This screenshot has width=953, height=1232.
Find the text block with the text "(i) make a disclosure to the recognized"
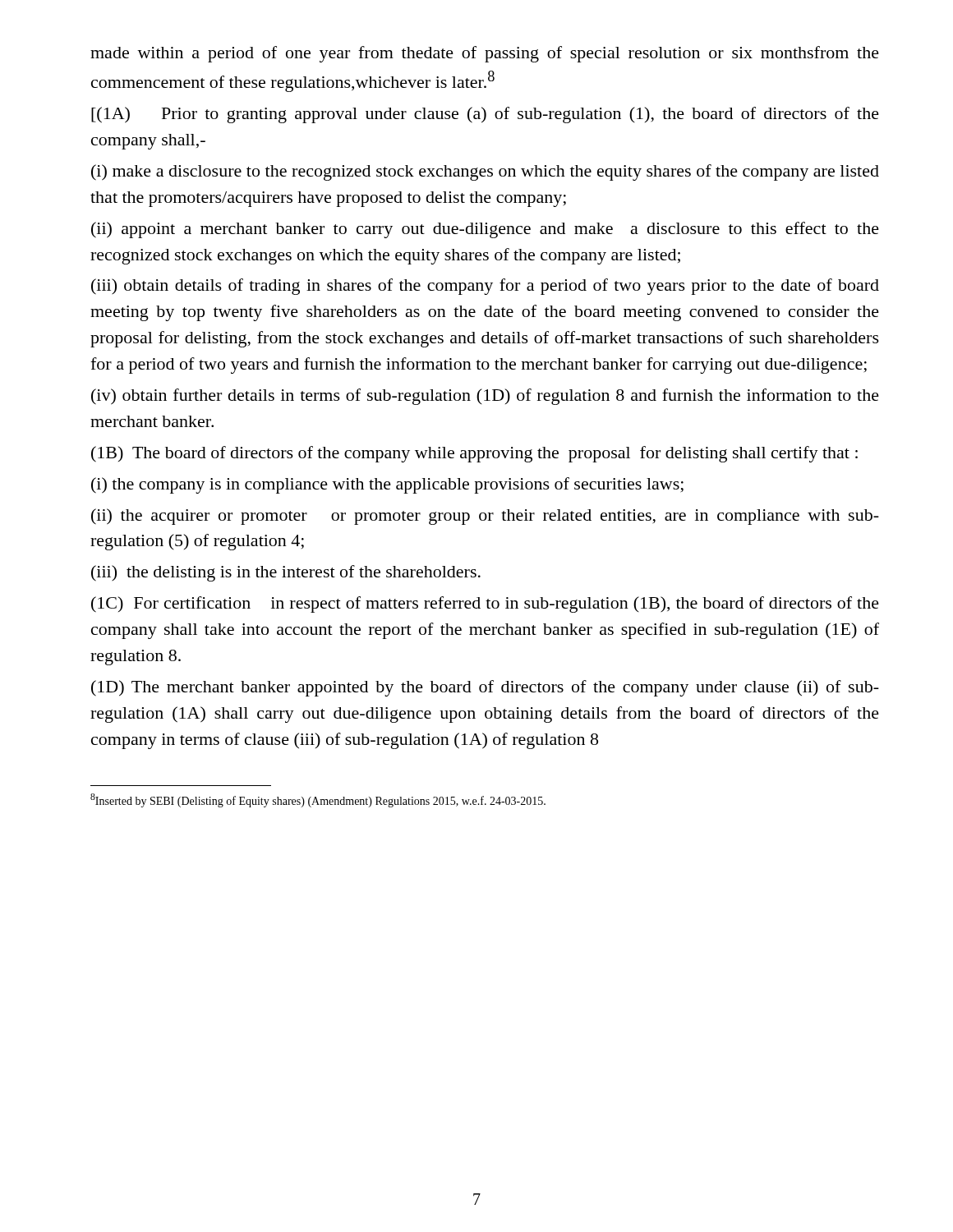485,183
